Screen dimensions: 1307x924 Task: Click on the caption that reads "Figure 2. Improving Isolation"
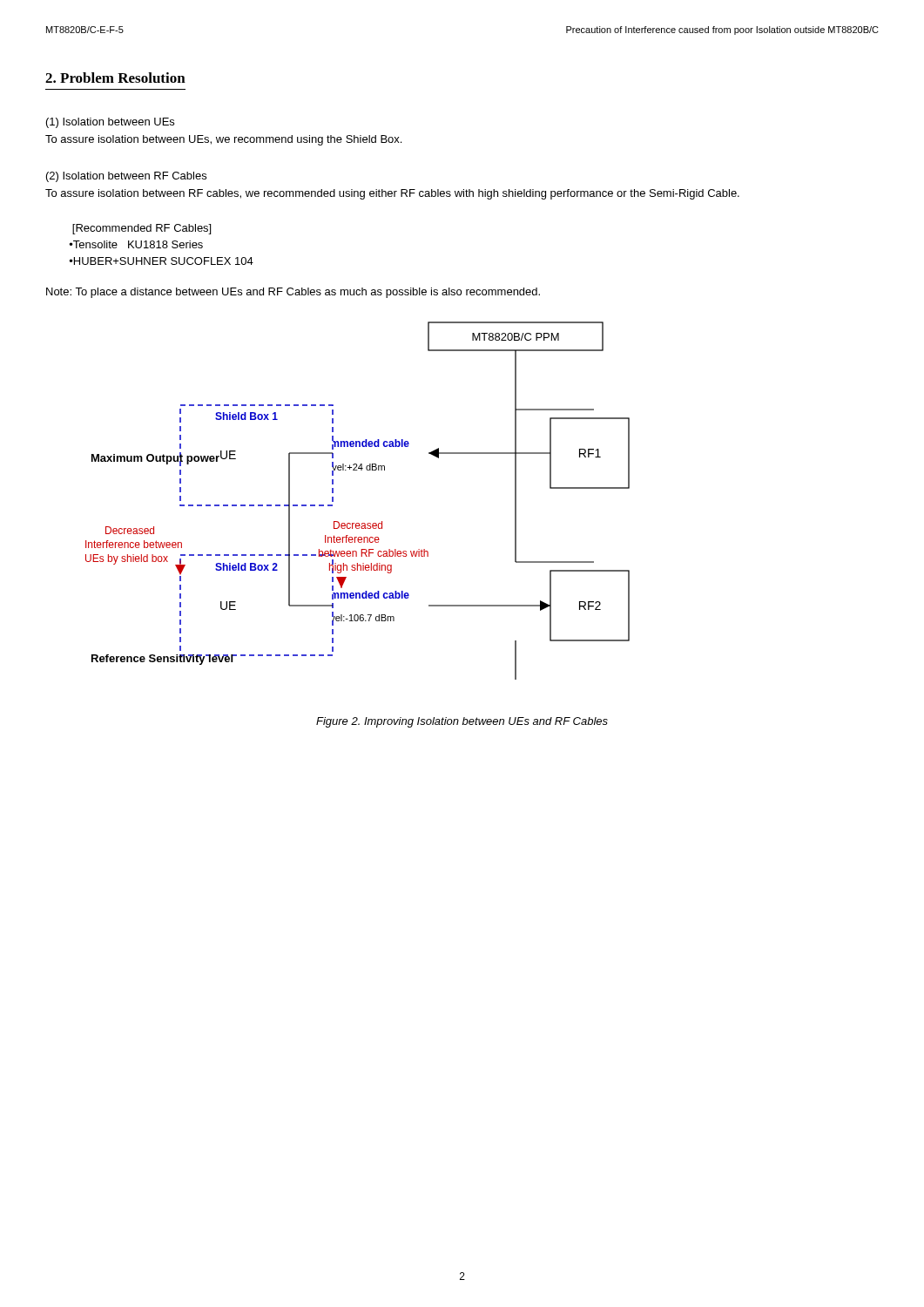click(x=462, y=721)
